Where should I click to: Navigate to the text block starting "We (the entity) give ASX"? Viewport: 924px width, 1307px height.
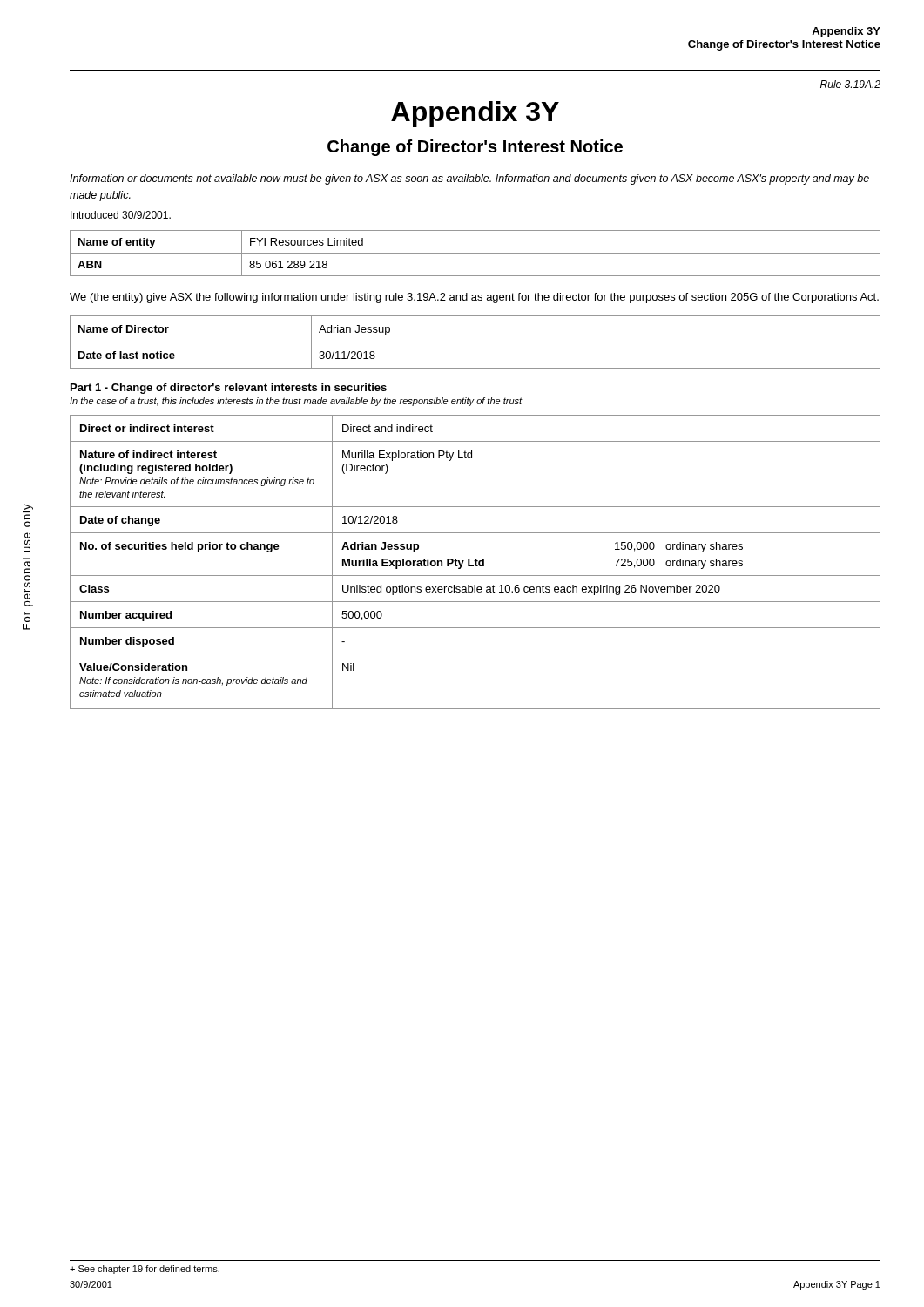(475, 296)
